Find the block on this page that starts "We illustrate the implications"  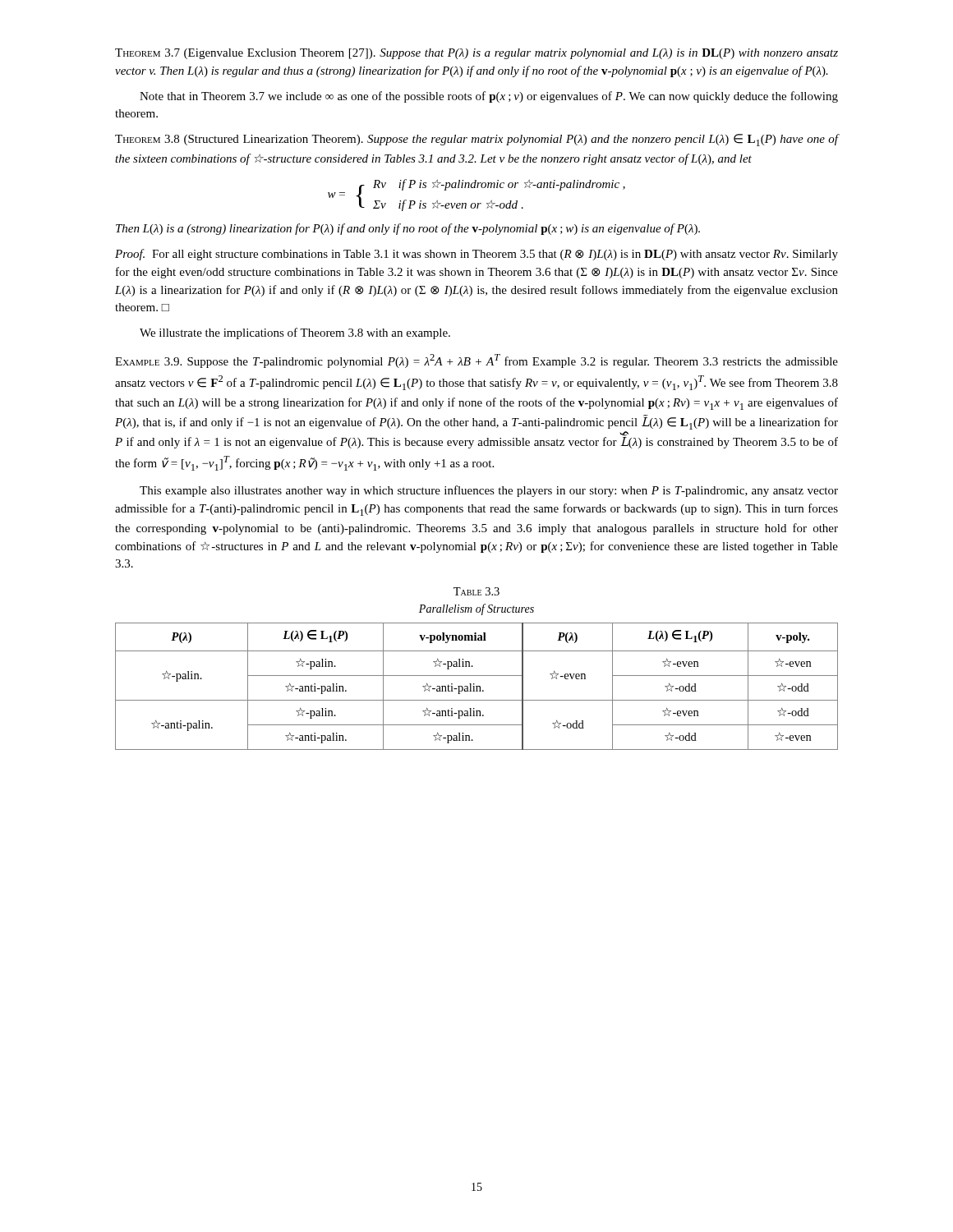click(295, 333)
